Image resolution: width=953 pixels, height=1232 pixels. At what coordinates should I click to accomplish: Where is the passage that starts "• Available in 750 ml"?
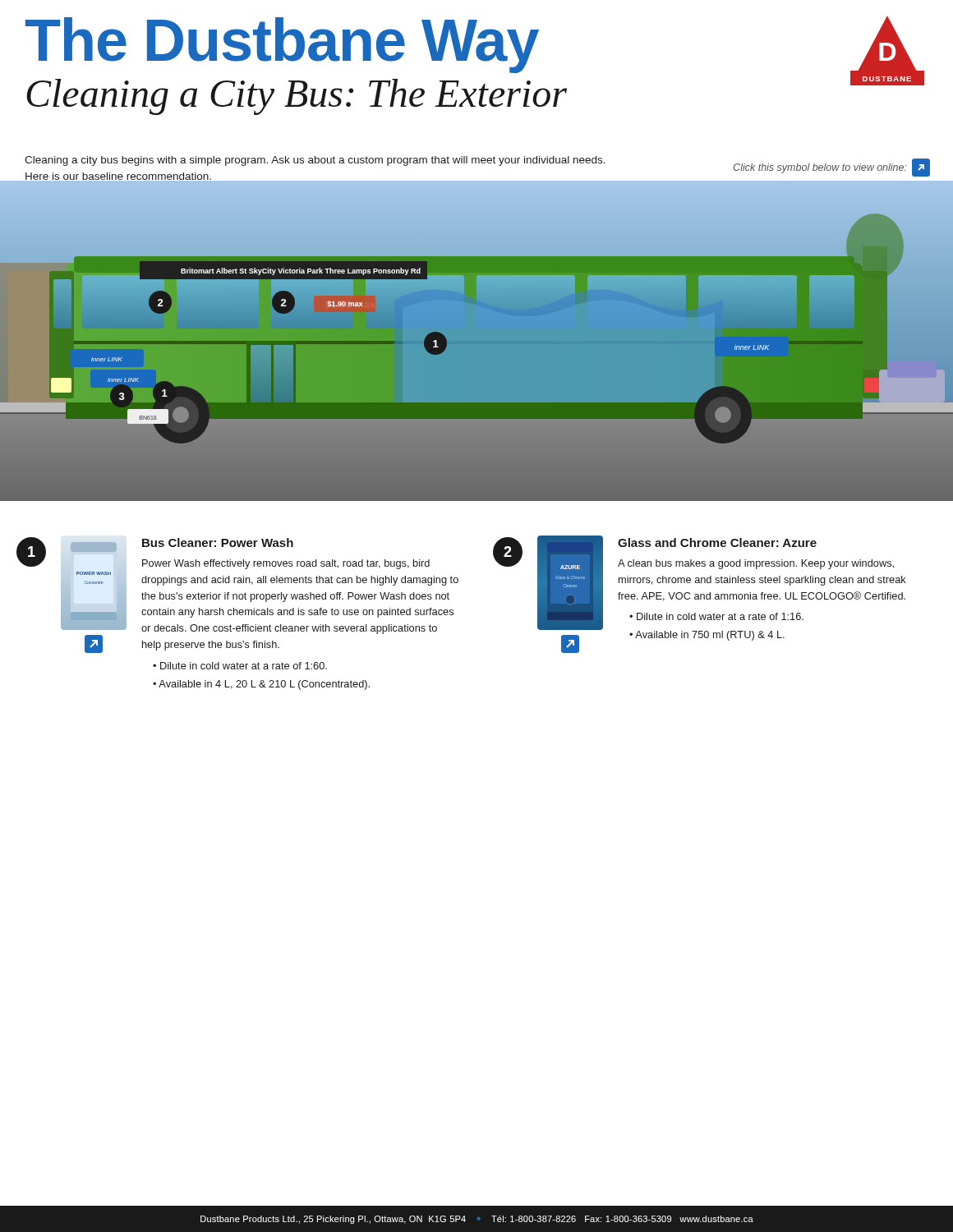(707, 635)
